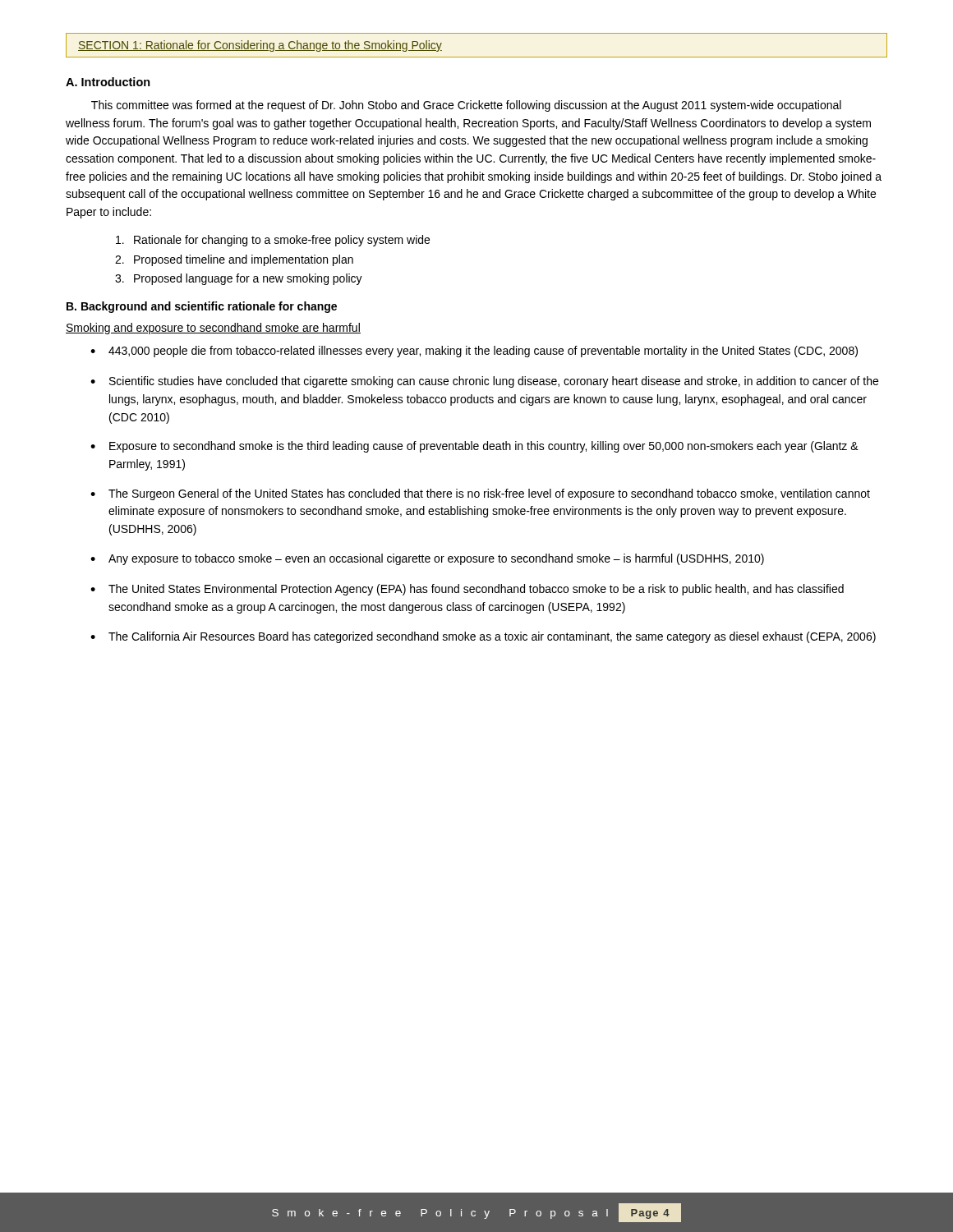Locate the element starting "• The California"
This screenshot has height=1232, width=953.
pyautogui.click(x=489, y=638)
